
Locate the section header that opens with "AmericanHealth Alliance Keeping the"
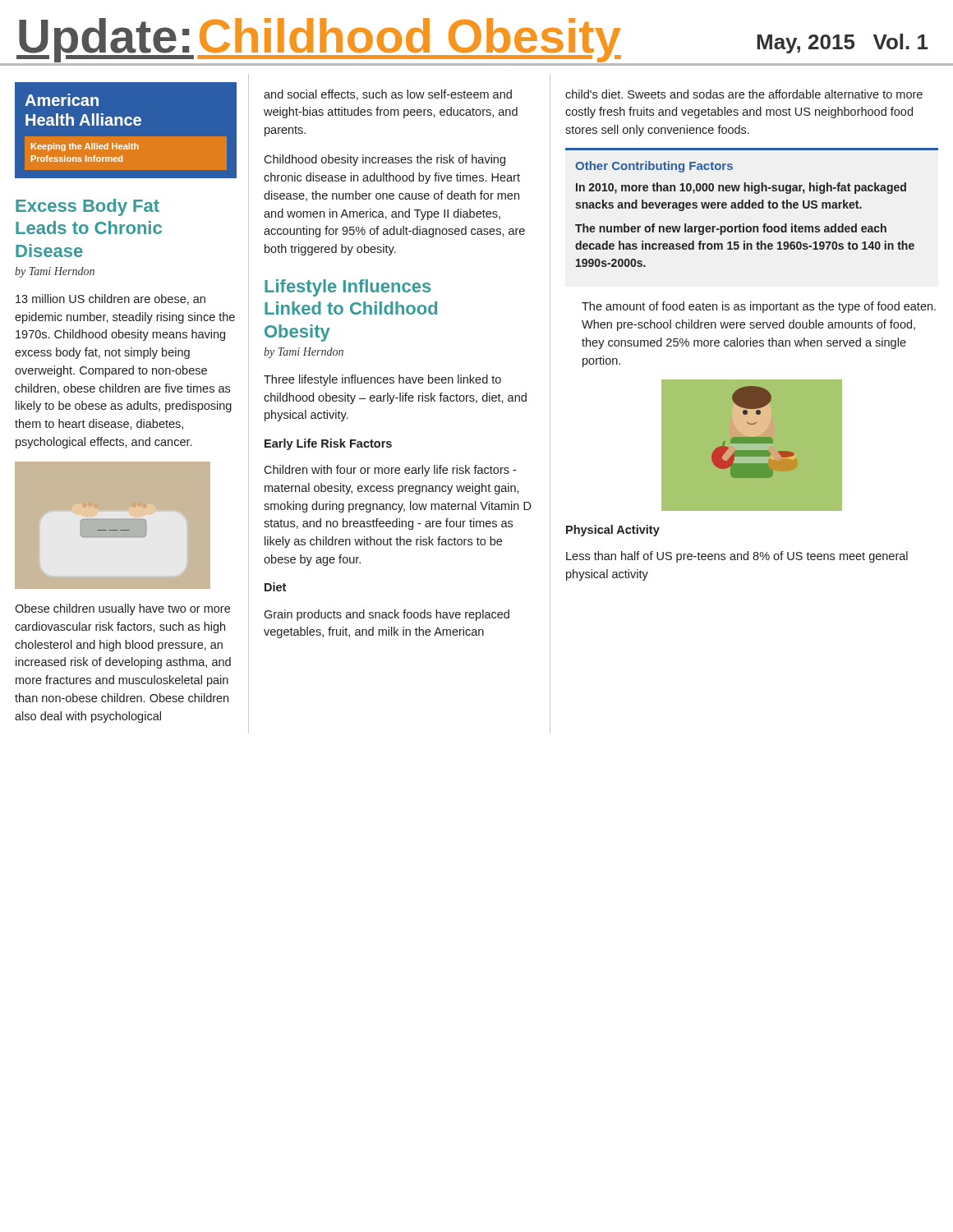click(x=126, y=130)
